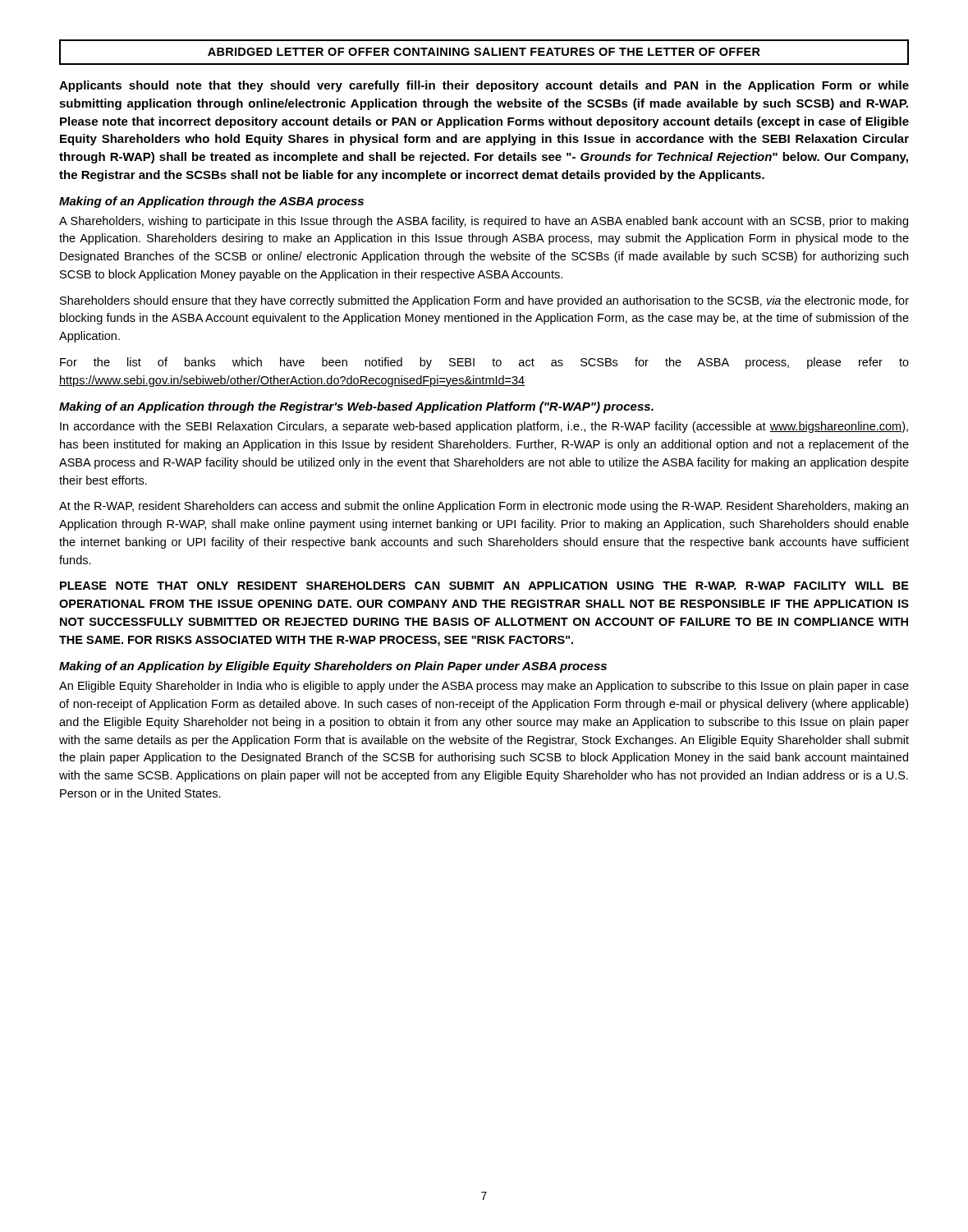Where is the passage that starts "Applicants should note that they"?
The width and height of the screenshot is (968, 1232).
tap(484, 130)
